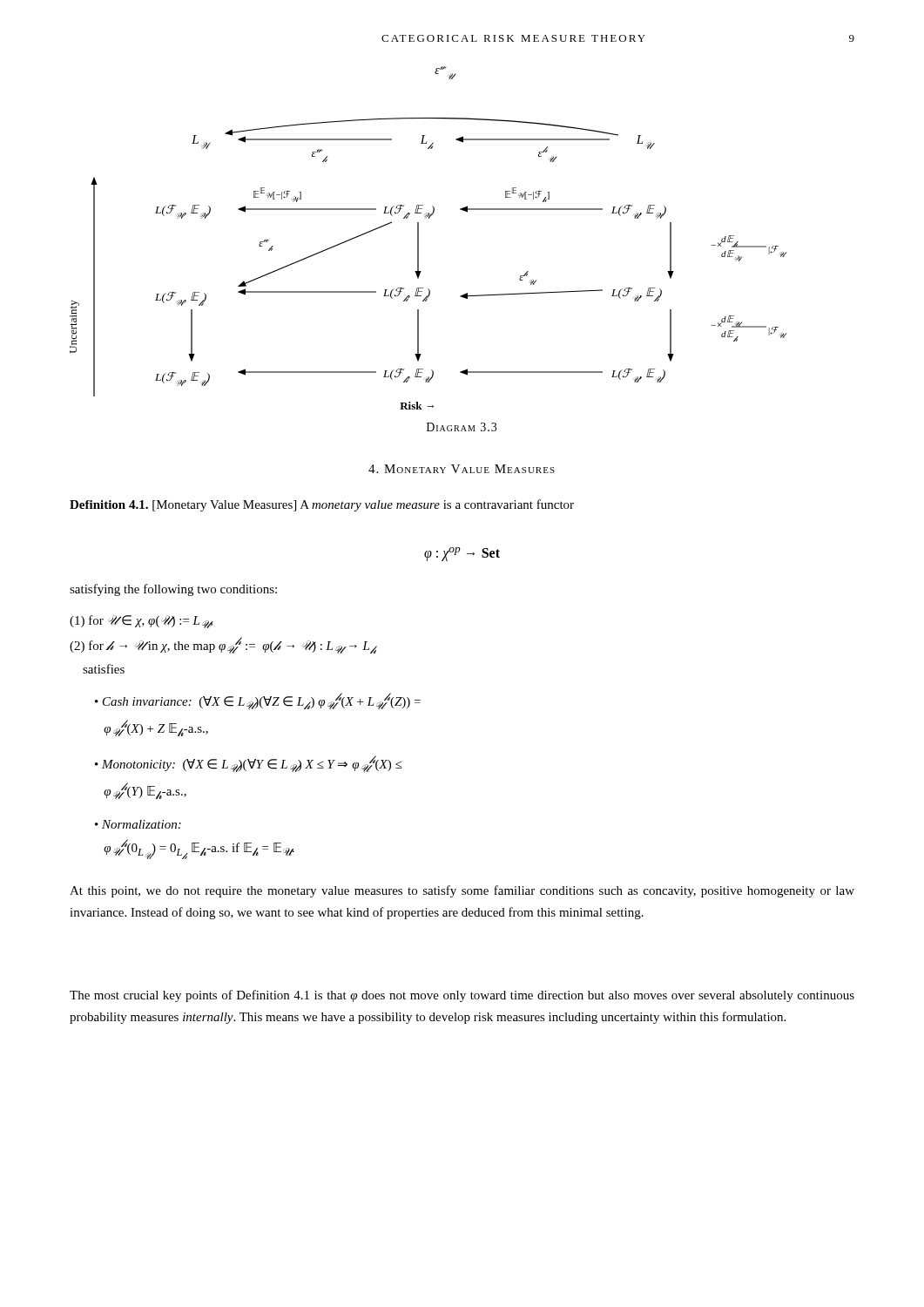Find "Diagram 3.3" on this page
The width and height of the screenshot is (924, 1307).
(462, 427)
